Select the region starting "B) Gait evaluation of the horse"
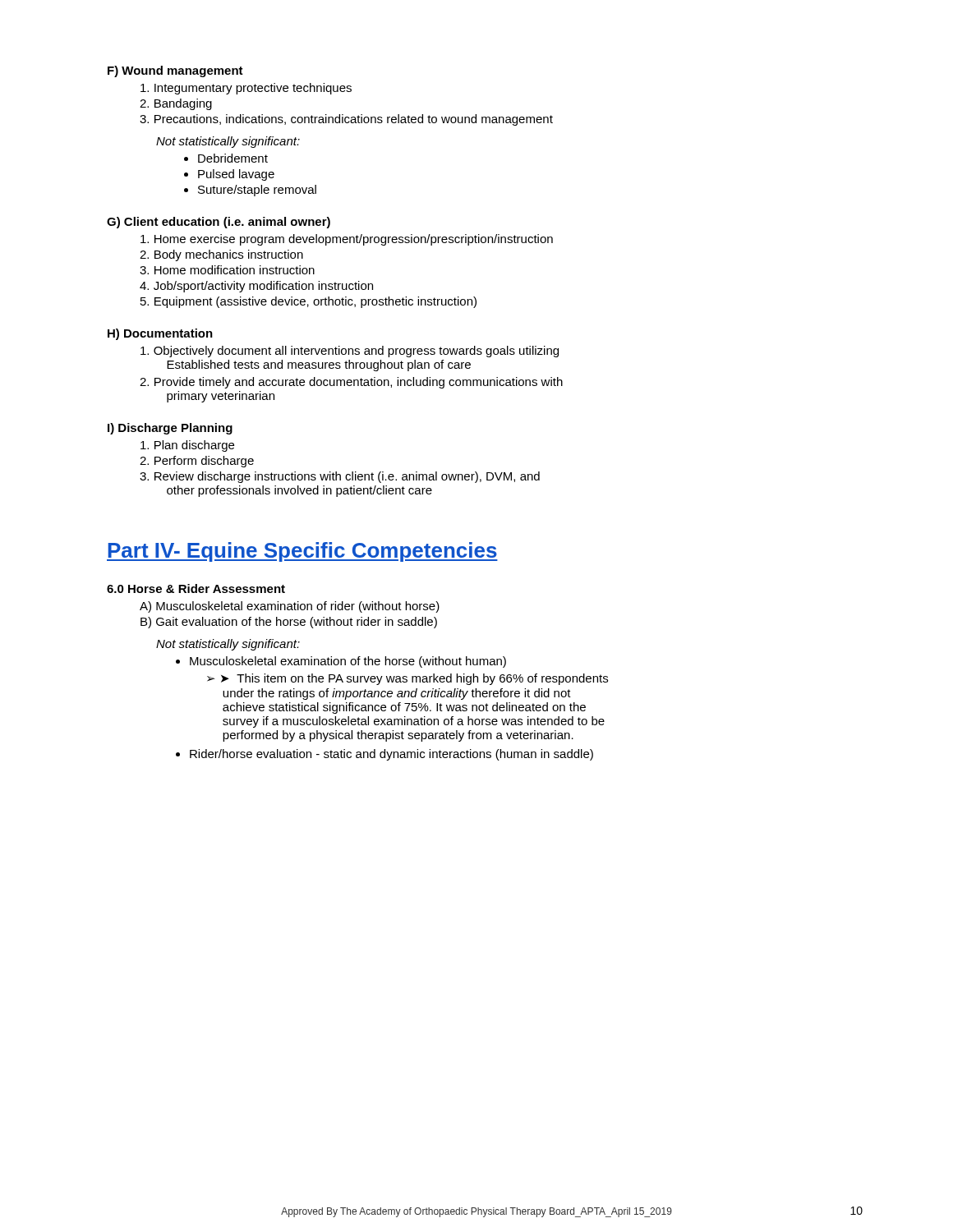Screen dimensions: 1232x953 tap(289, 621)
